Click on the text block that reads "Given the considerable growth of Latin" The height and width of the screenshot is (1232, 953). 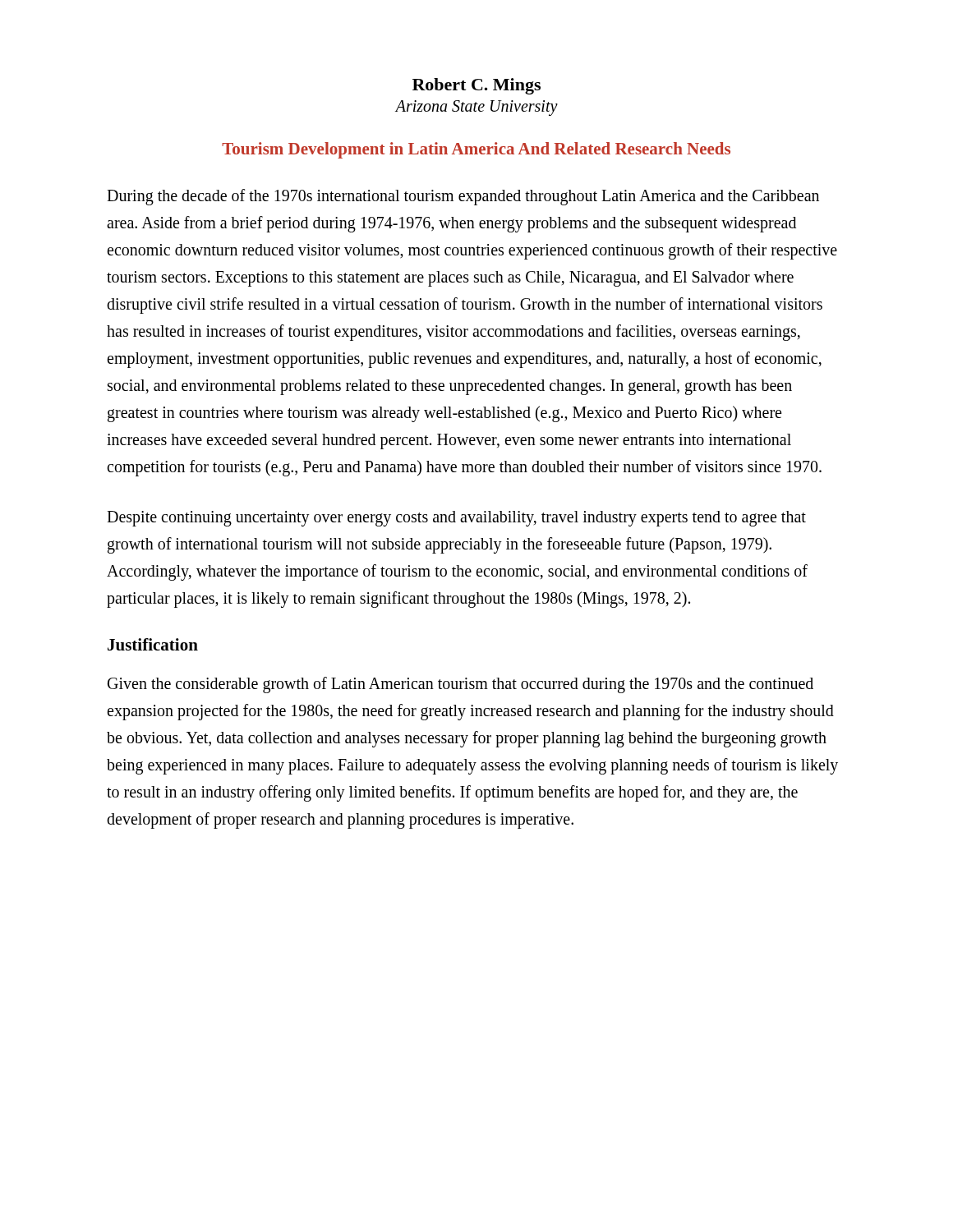tap(473, 751)
